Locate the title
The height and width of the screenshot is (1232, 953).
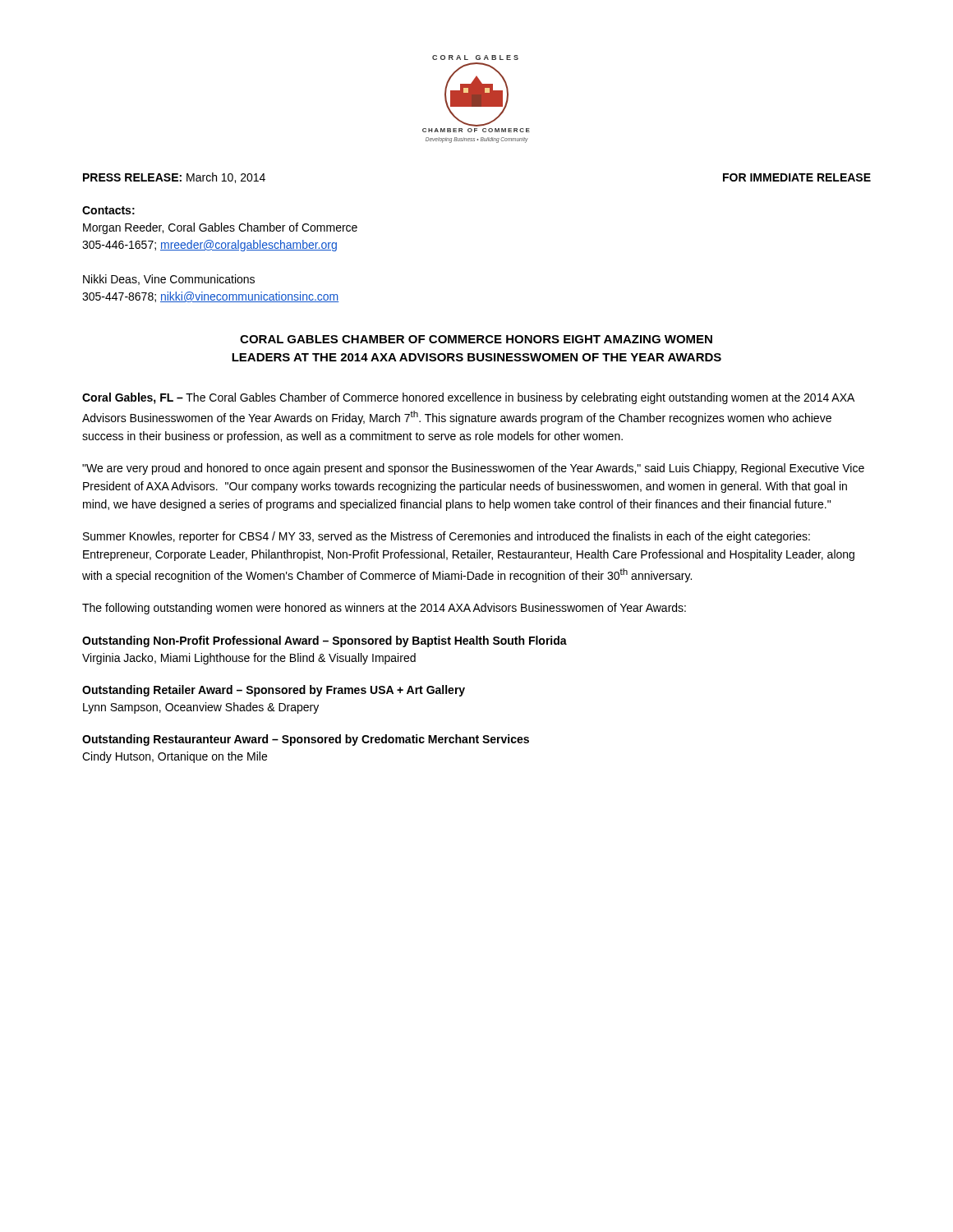pyautogui.click(x=476, y=348)
